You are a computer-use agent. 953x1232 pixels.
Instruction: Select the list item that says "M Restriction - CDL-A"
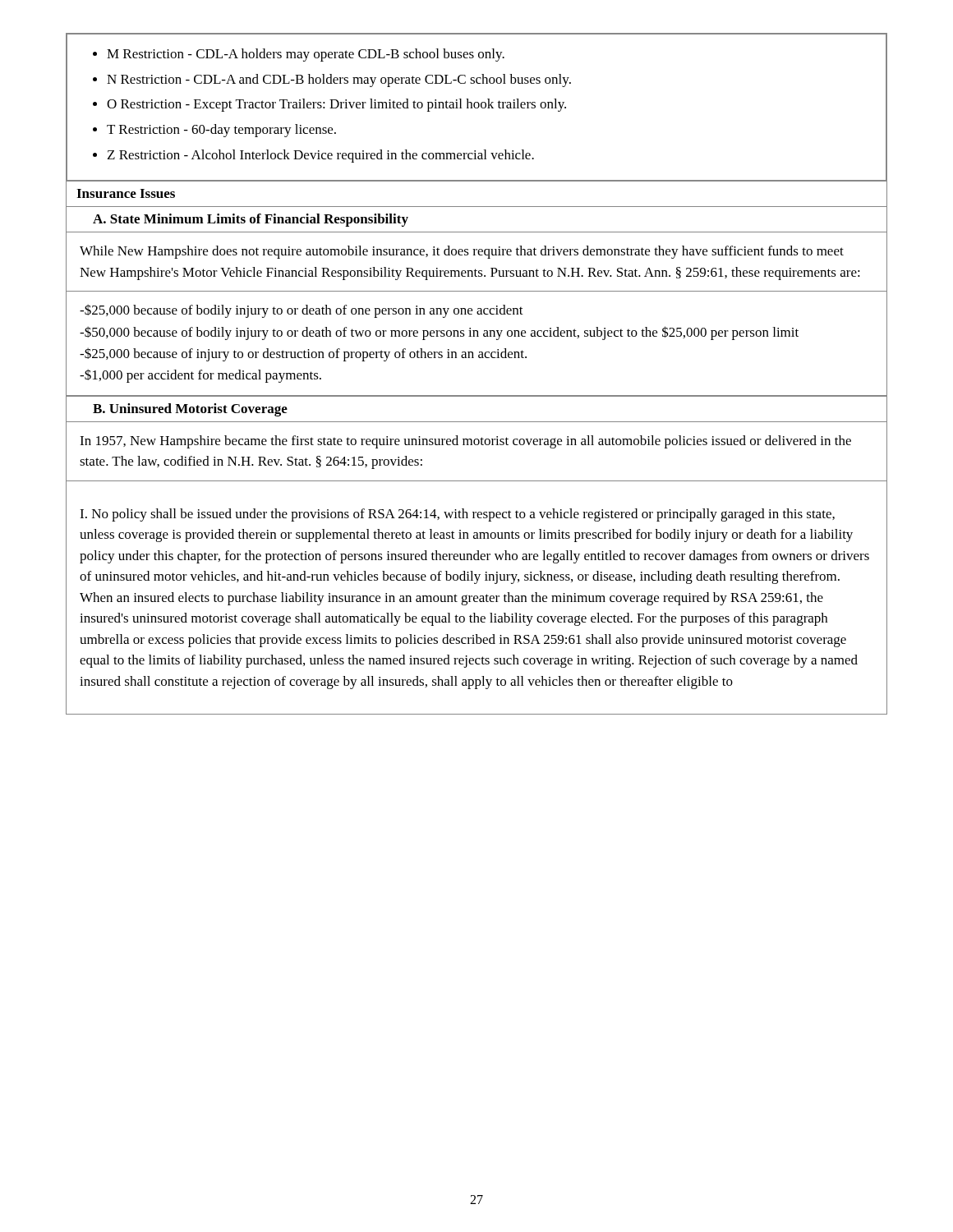(x=476, y=105)
